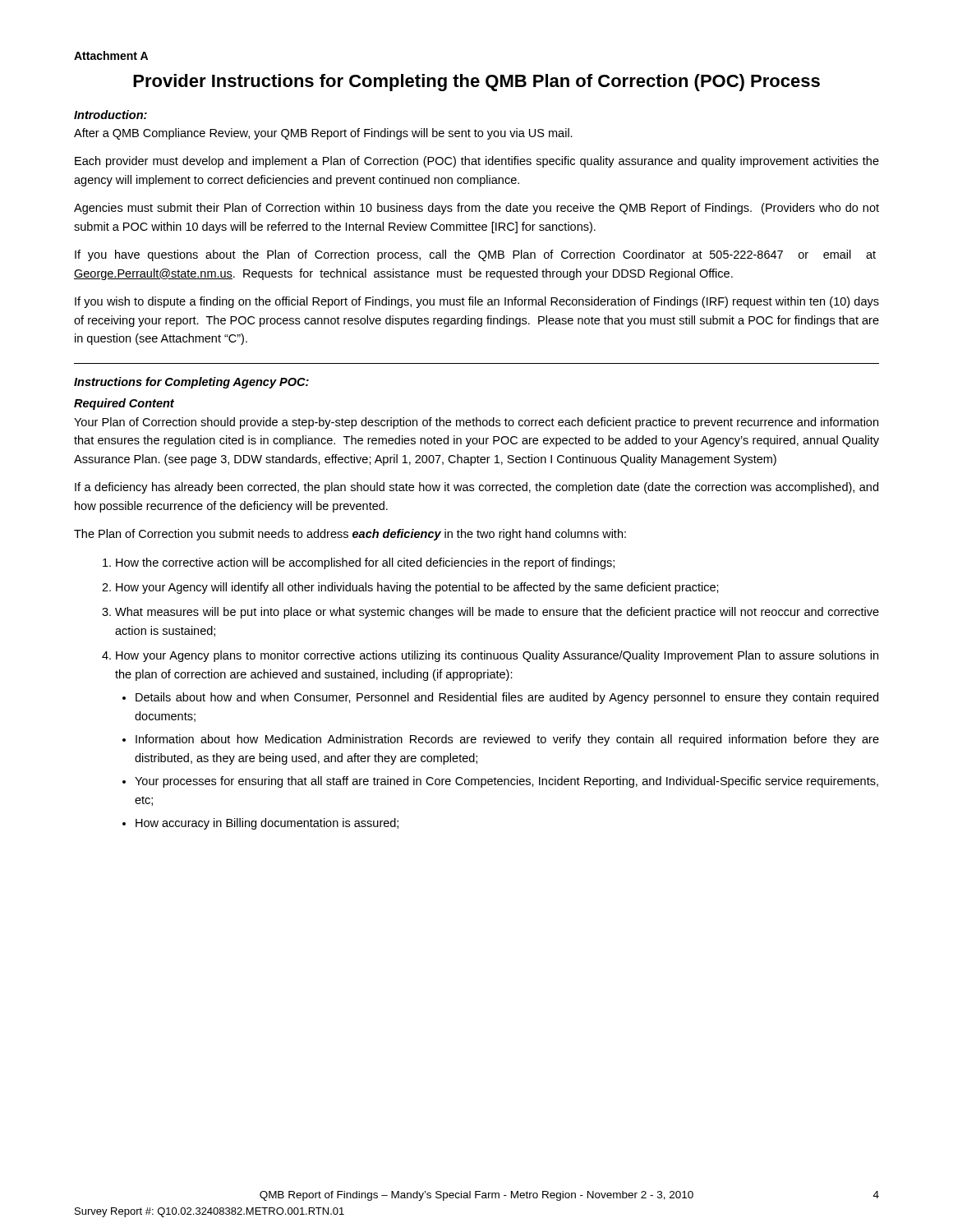Click on the list item containing "How the corrective"

click(x=365, y=562)
